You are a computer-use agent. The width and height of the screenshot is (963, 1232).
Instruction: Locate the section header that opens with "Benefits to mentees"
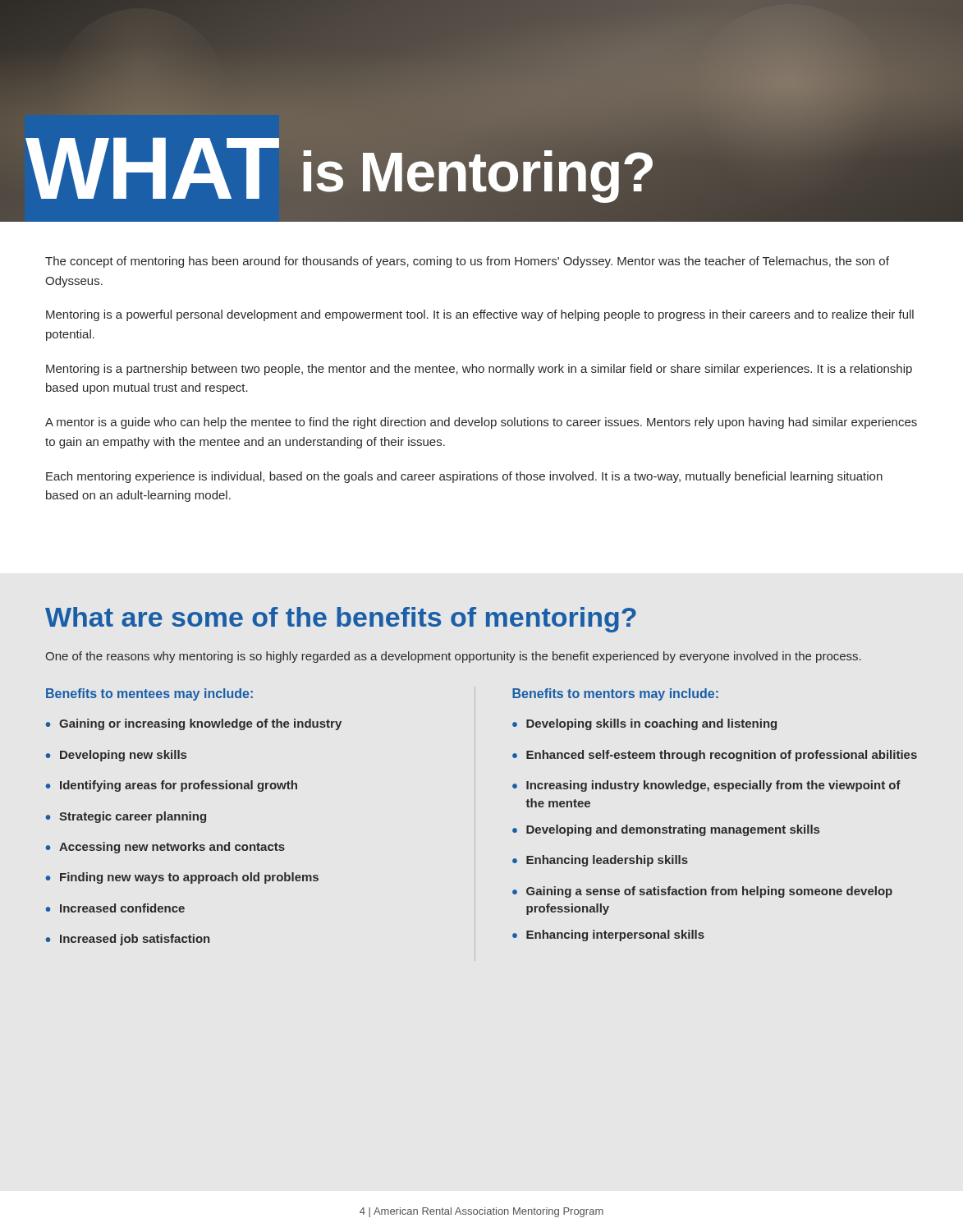pos(150,694)
